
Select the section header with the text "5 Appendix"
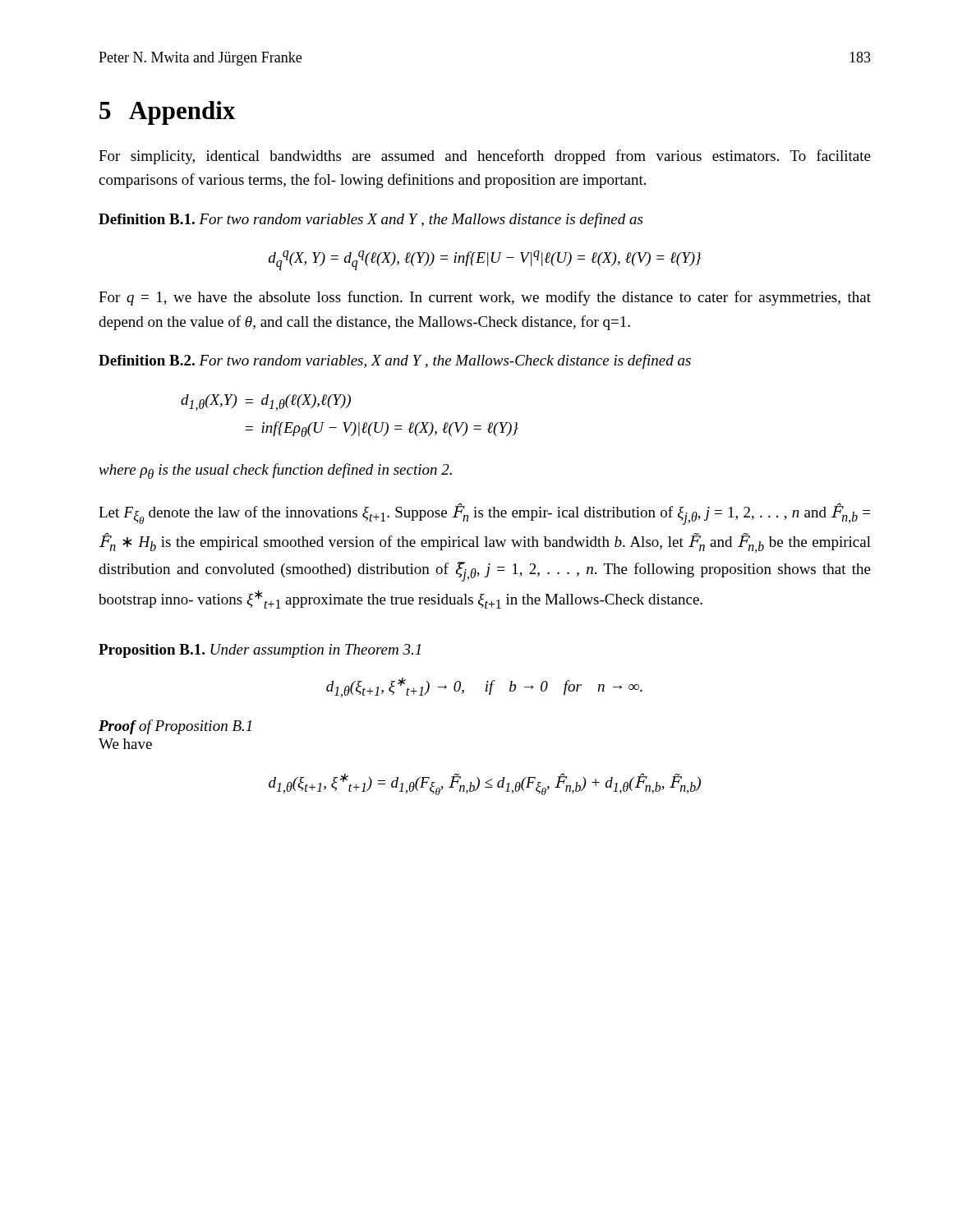click(167, 110)
